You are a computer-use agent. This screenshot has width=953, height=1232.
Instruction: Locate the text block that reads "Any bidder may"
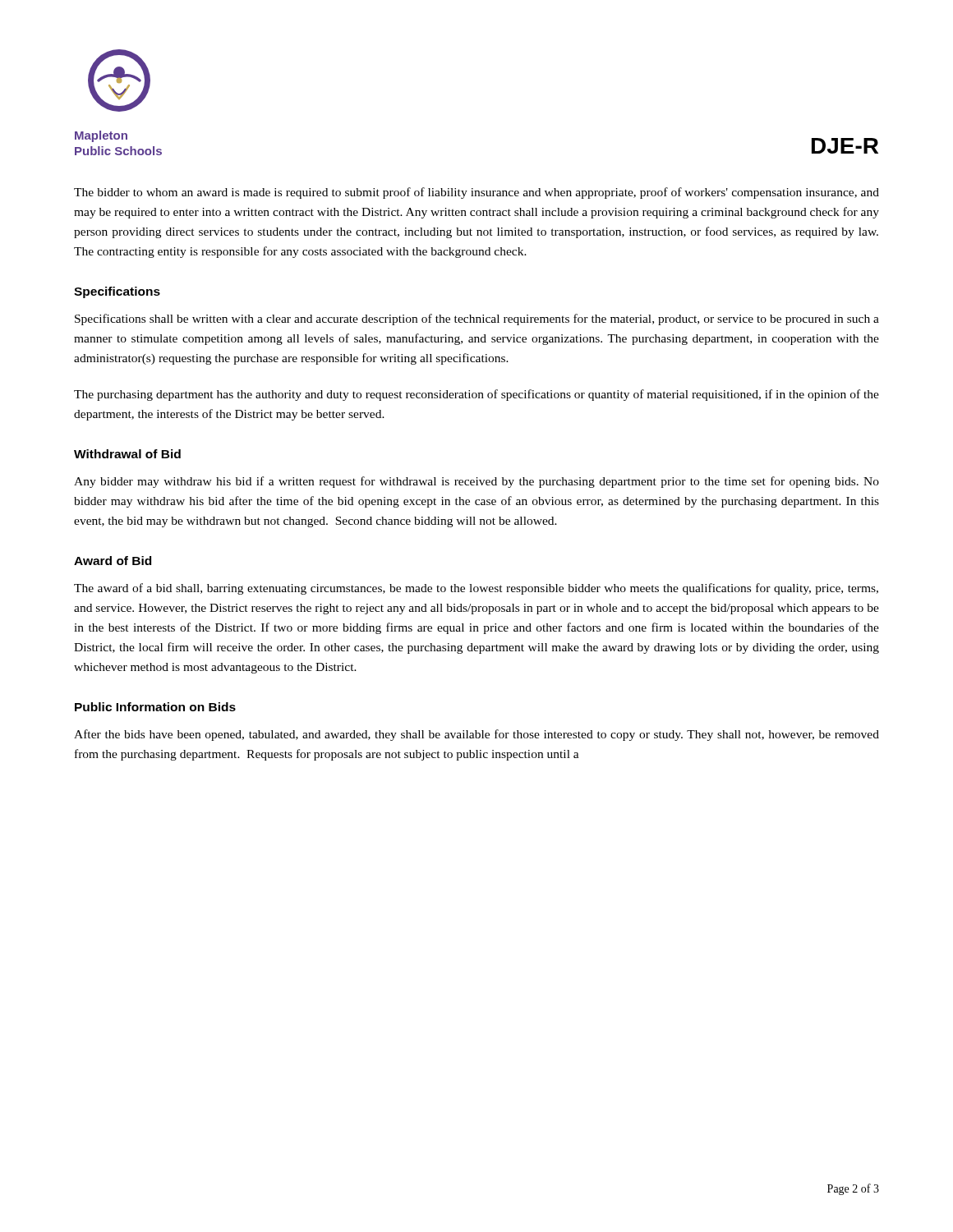pos(476,500)
